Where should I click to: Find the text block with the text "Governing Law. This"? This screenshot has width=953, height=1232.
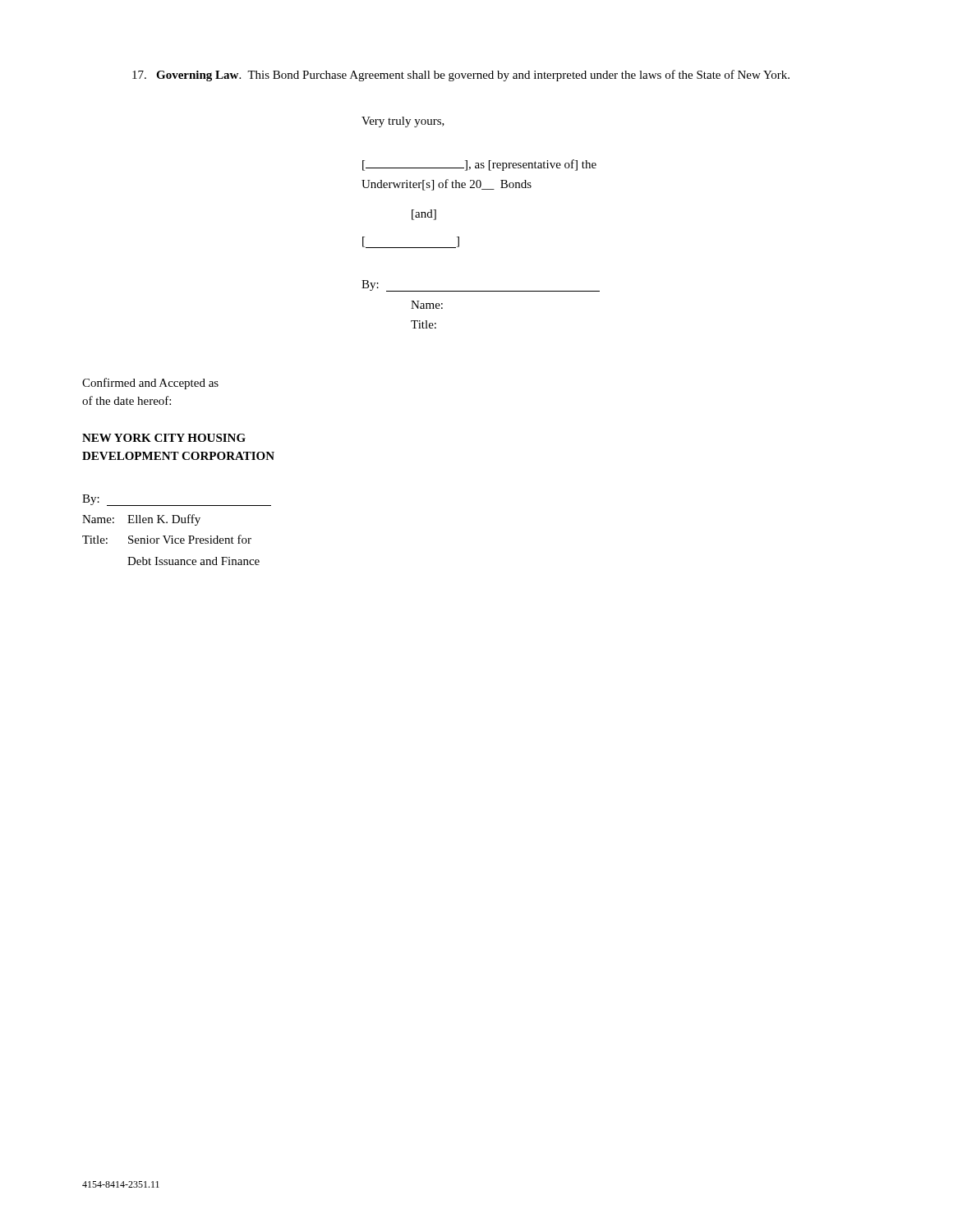(476, 75)
